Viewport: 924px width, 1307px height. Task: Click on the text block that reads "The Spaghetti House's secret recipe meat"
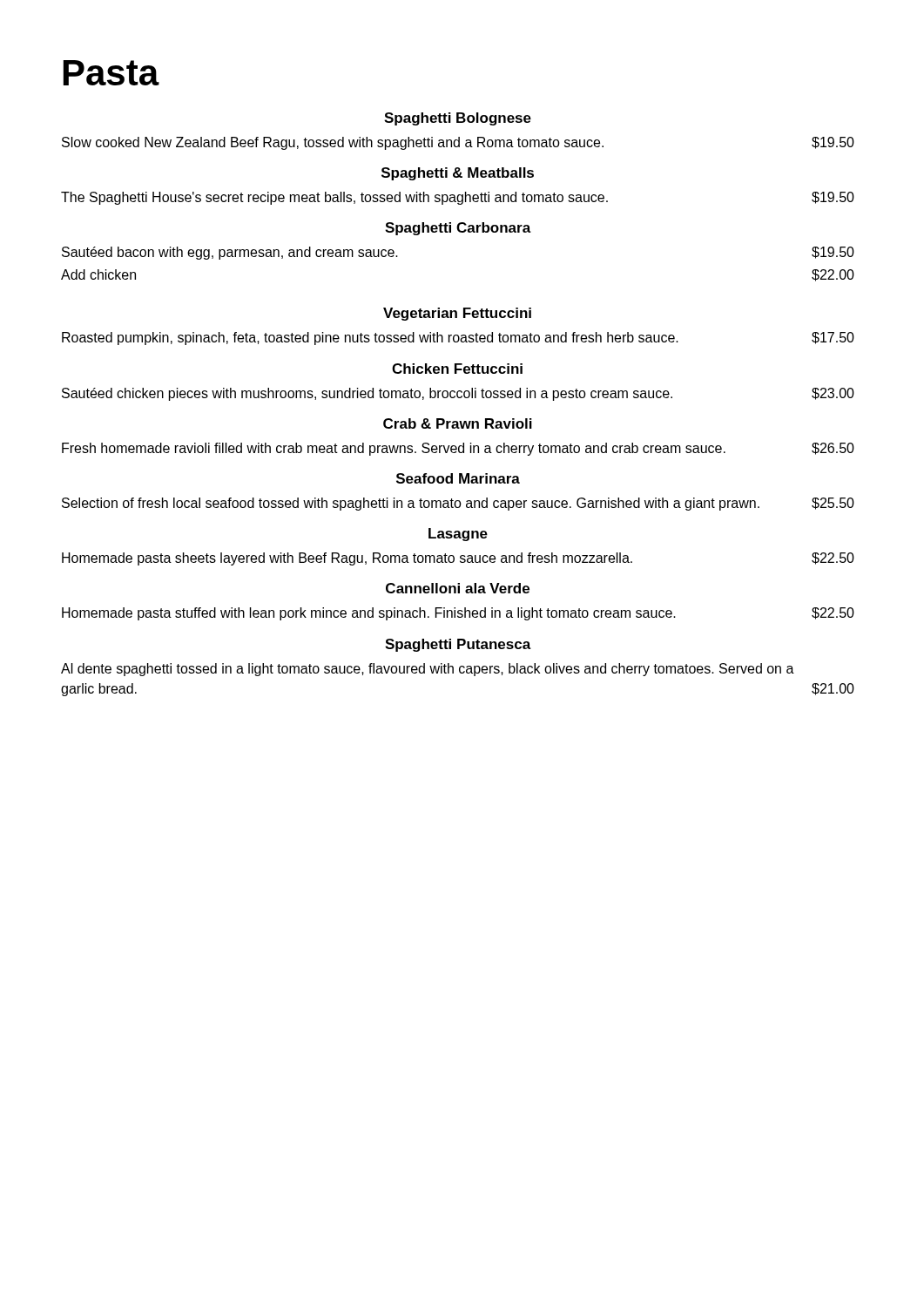tap(458, 198)
